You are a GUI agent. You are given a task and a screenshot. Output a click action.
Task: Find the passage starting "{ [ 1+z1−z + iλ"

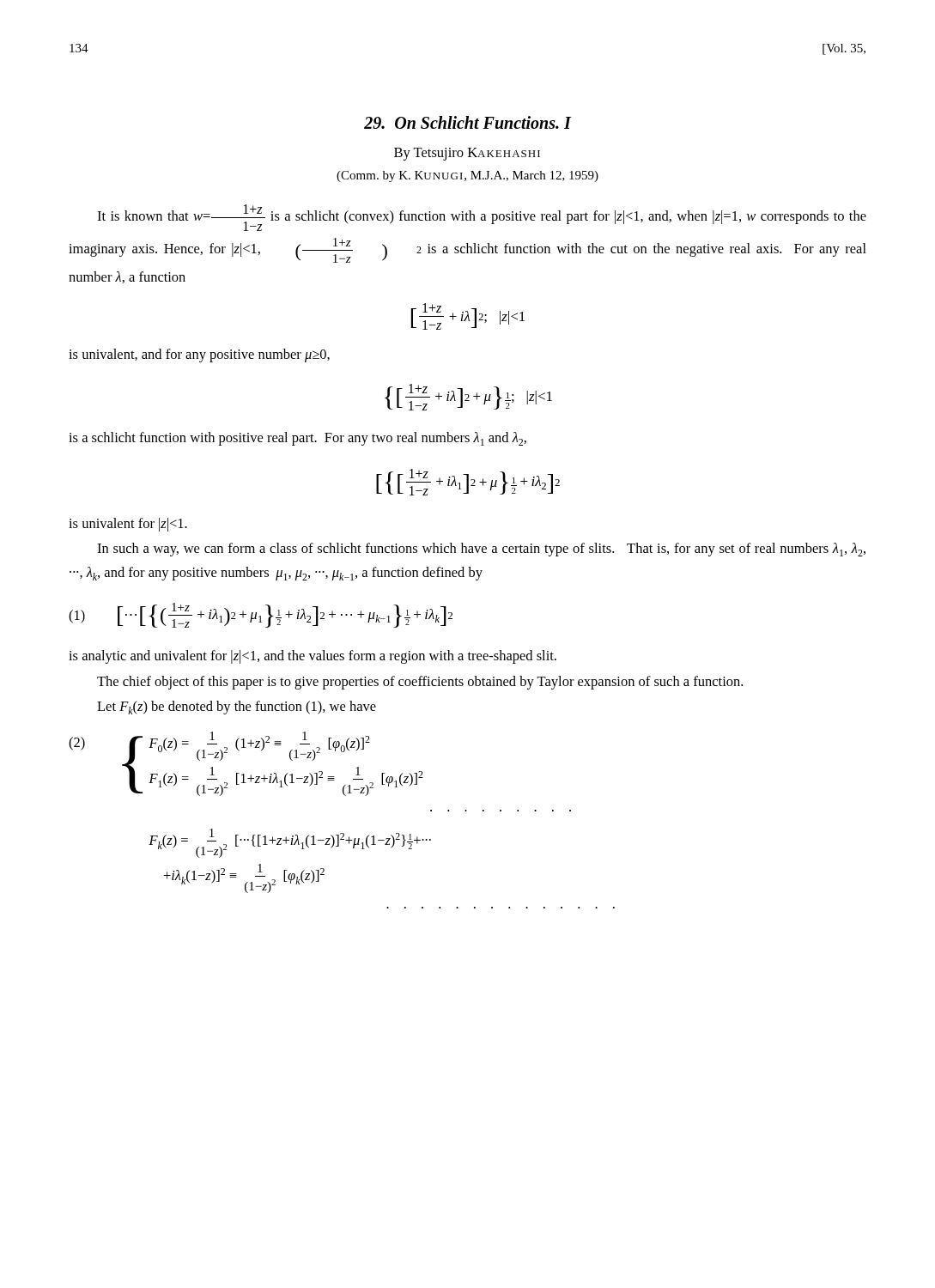click(x=468, y=397)
